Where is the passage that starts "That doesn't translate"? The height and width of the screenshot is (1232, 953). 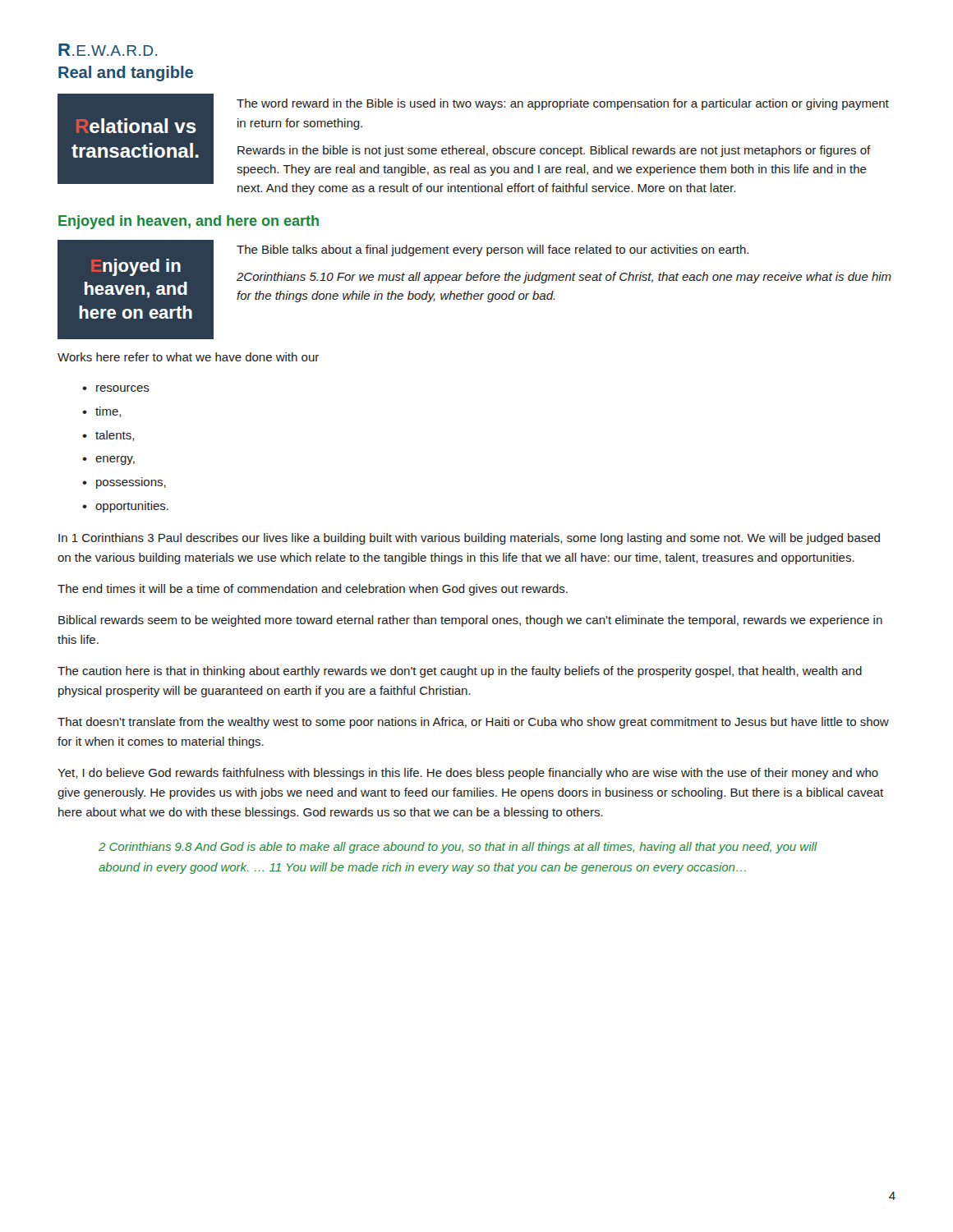[x=476, y=732]
